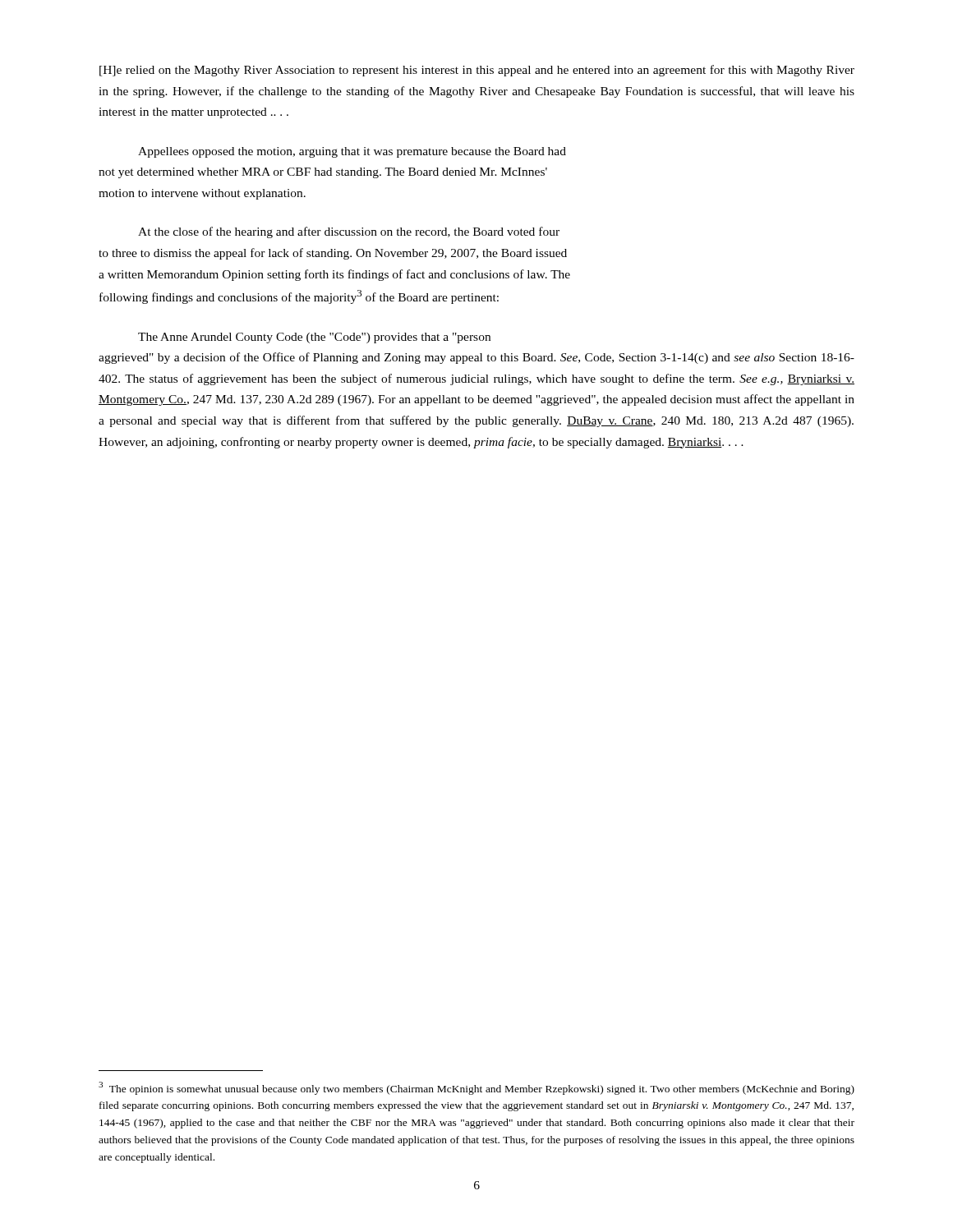This screenshot has height=1232, width=953.
Task: Select the text starting "[H]e relied on the Magothy River Association"
Action: click(476, 90)
